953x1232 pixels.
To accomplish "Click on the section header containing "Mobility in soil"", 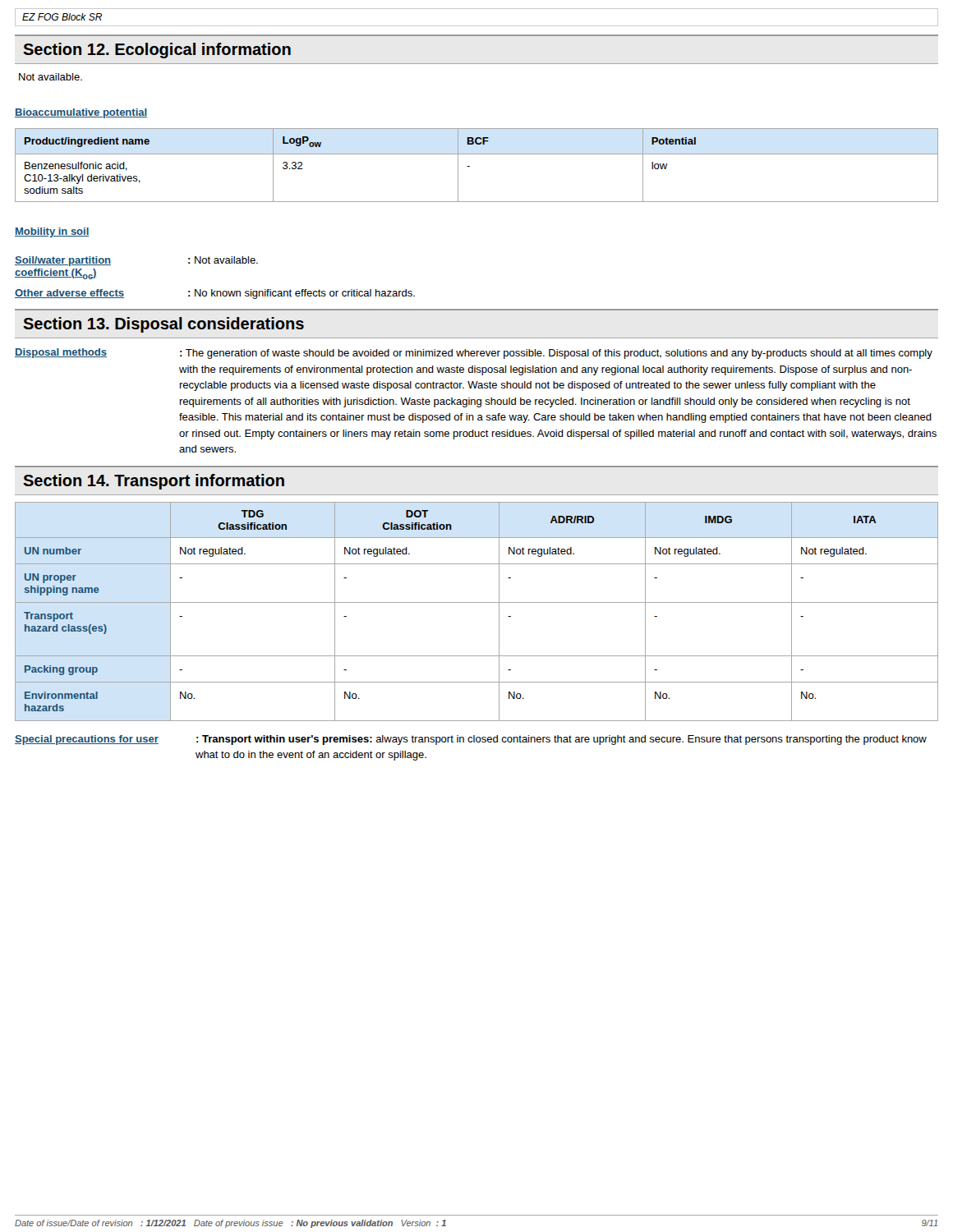I will [52, 231].
